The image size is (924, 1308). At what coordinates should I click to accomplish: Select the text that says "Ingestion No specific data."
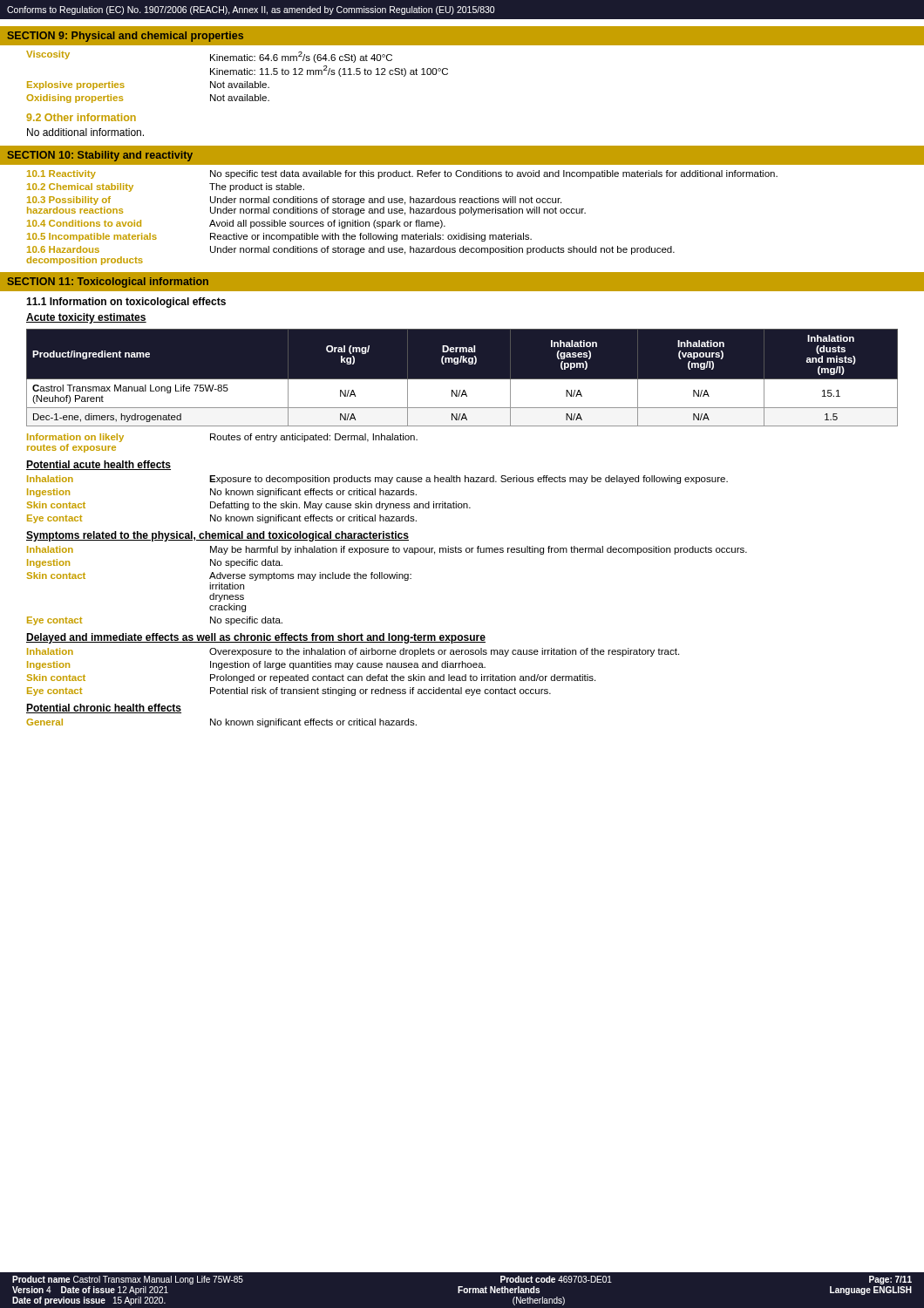[462, 562]
